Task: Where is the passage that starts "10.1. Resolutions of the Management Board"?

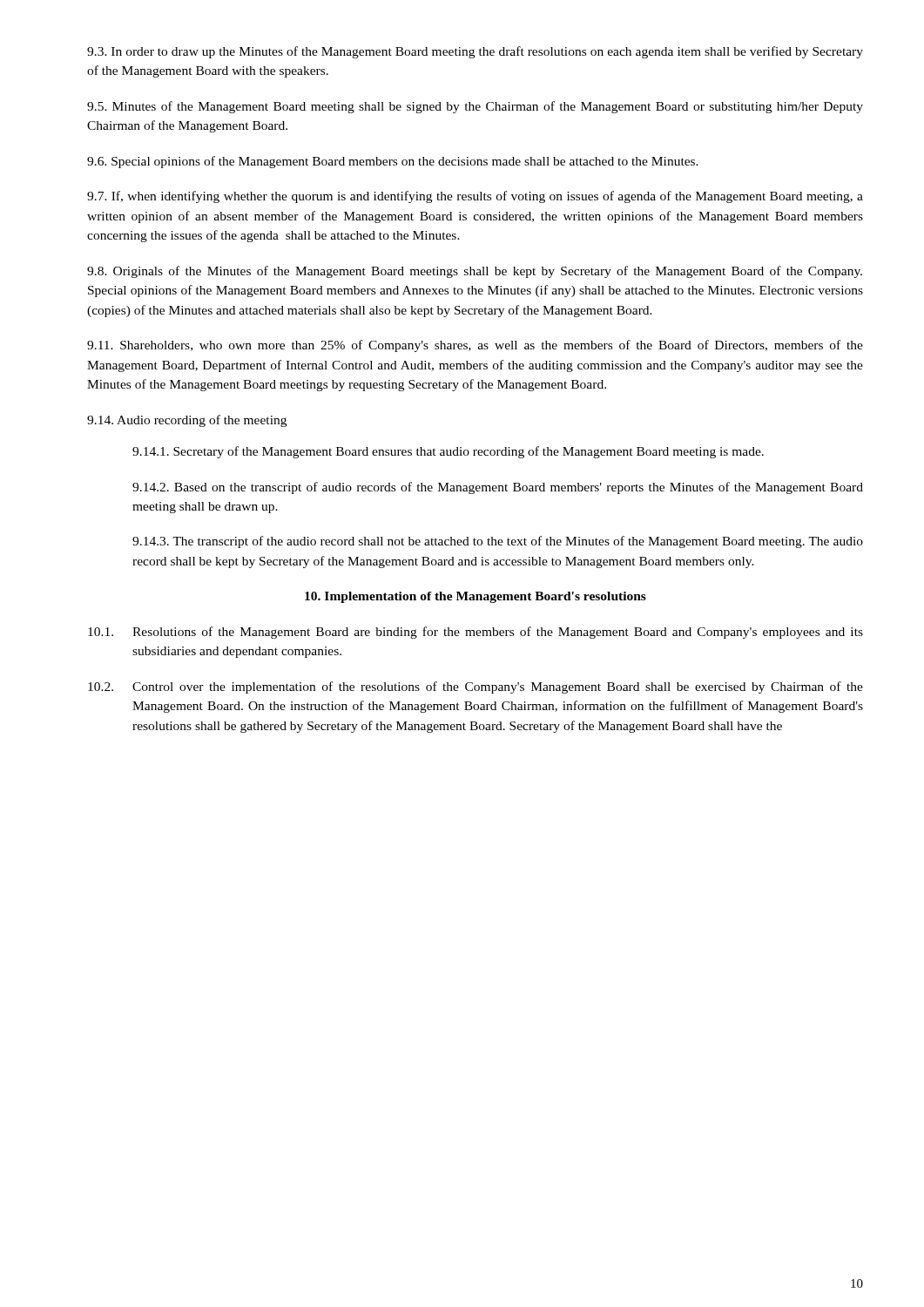Action: [x=475, y=642]
